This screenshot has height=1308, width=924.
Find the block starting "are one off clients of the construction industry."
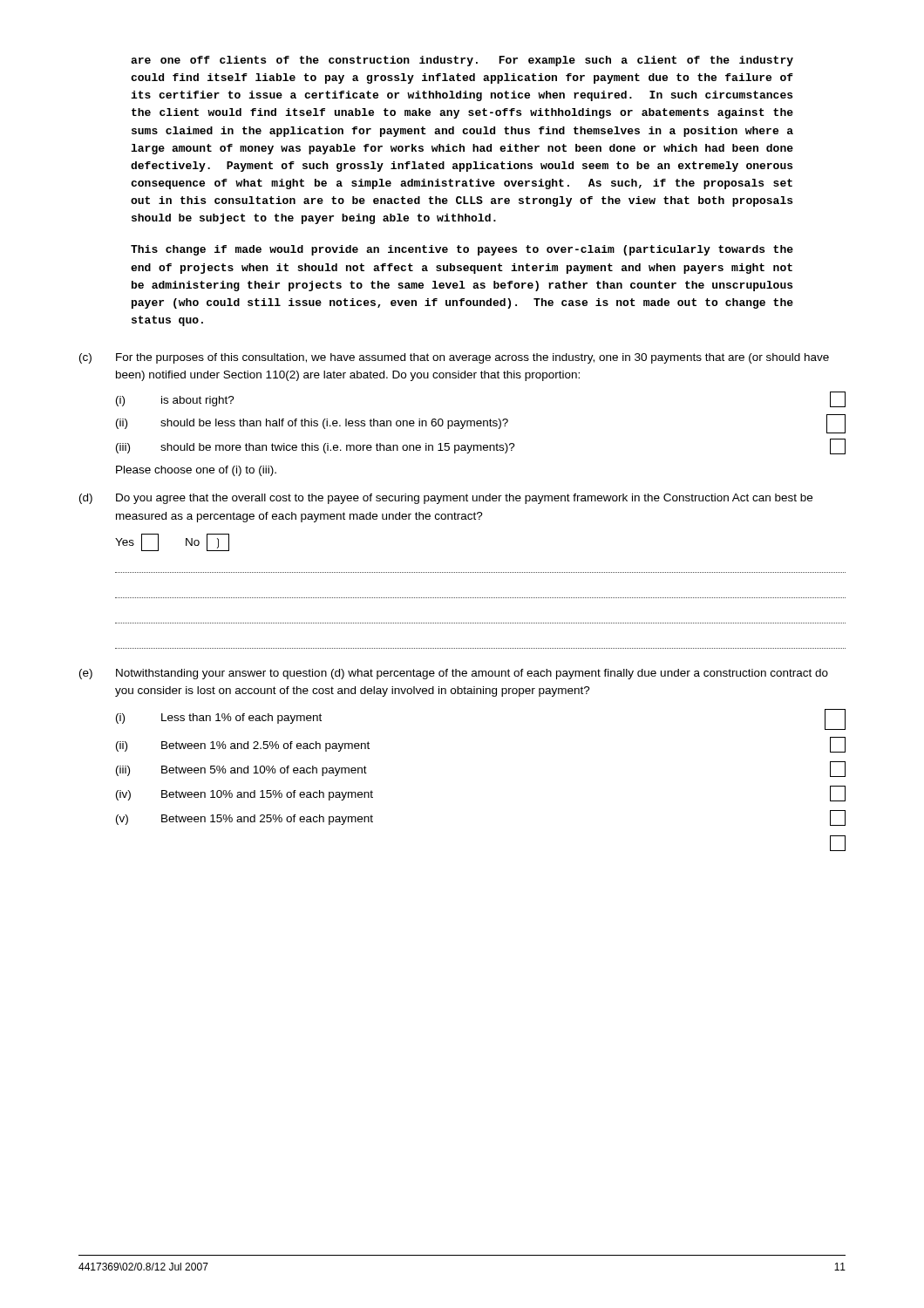point(462,140)
